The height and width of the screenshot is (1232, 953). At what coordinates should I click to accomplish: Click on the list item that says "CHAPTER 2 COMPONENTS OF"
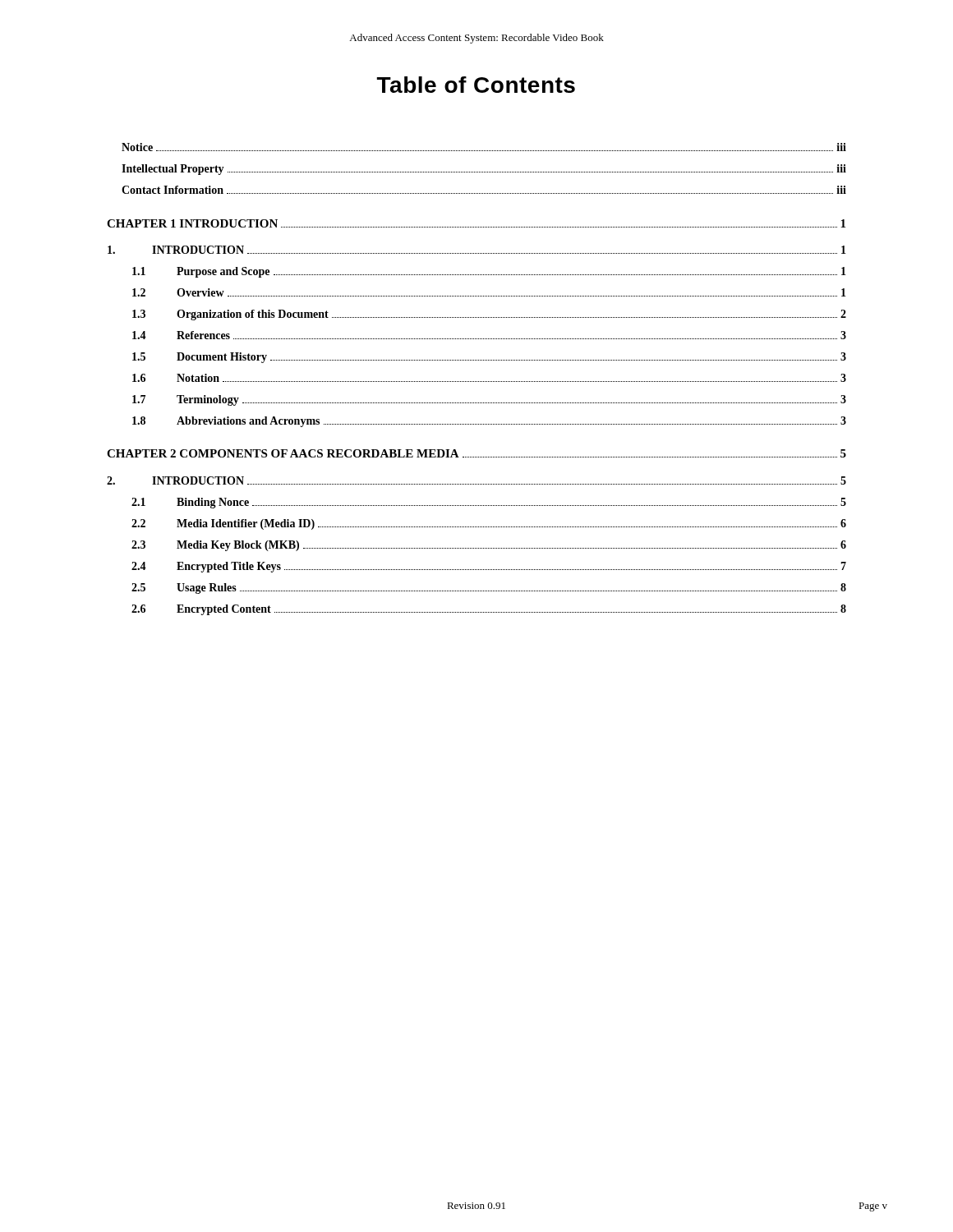coord(476,454)
